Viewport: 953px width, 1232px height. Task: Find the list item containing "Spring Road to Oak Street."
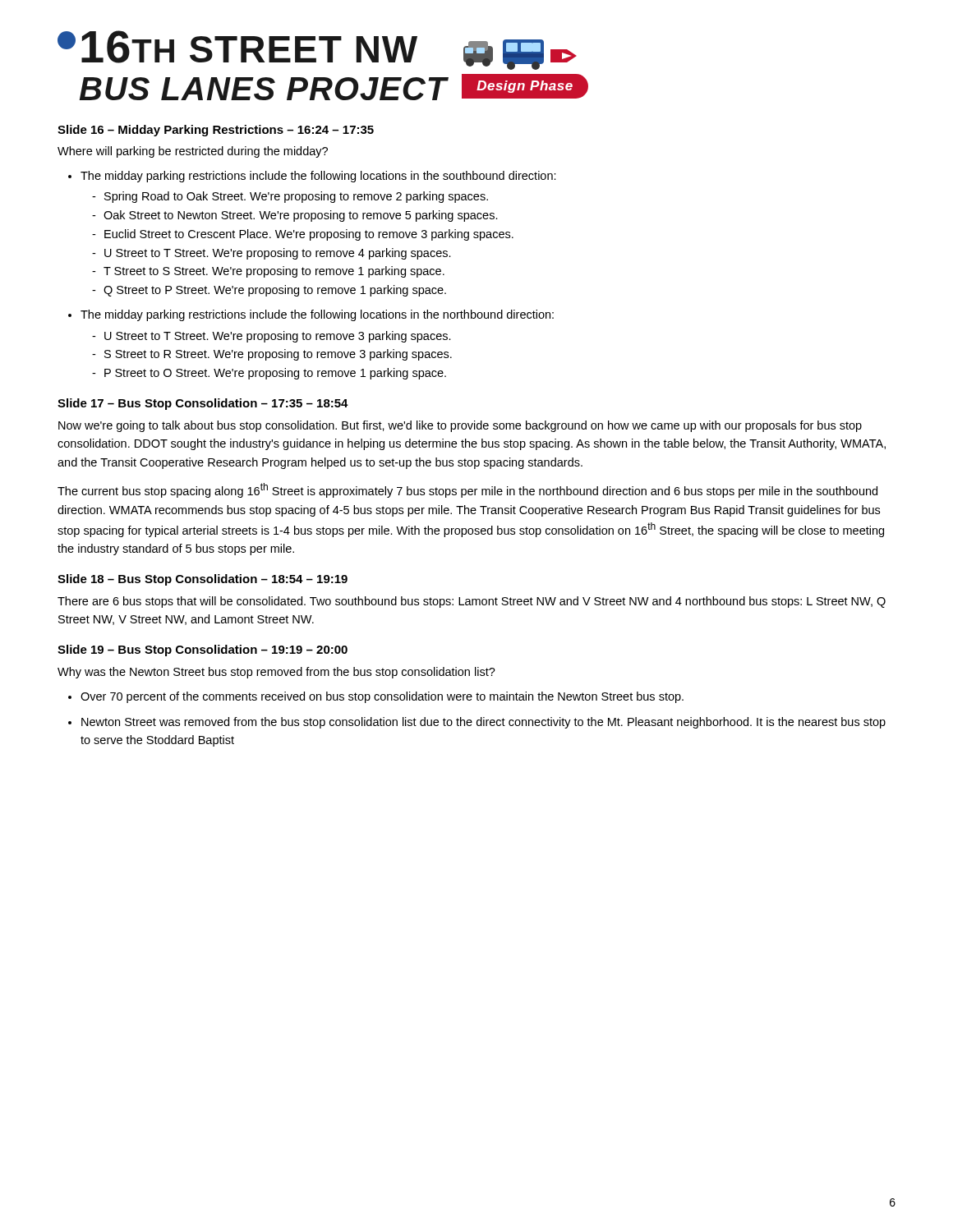tap(291, 197)
